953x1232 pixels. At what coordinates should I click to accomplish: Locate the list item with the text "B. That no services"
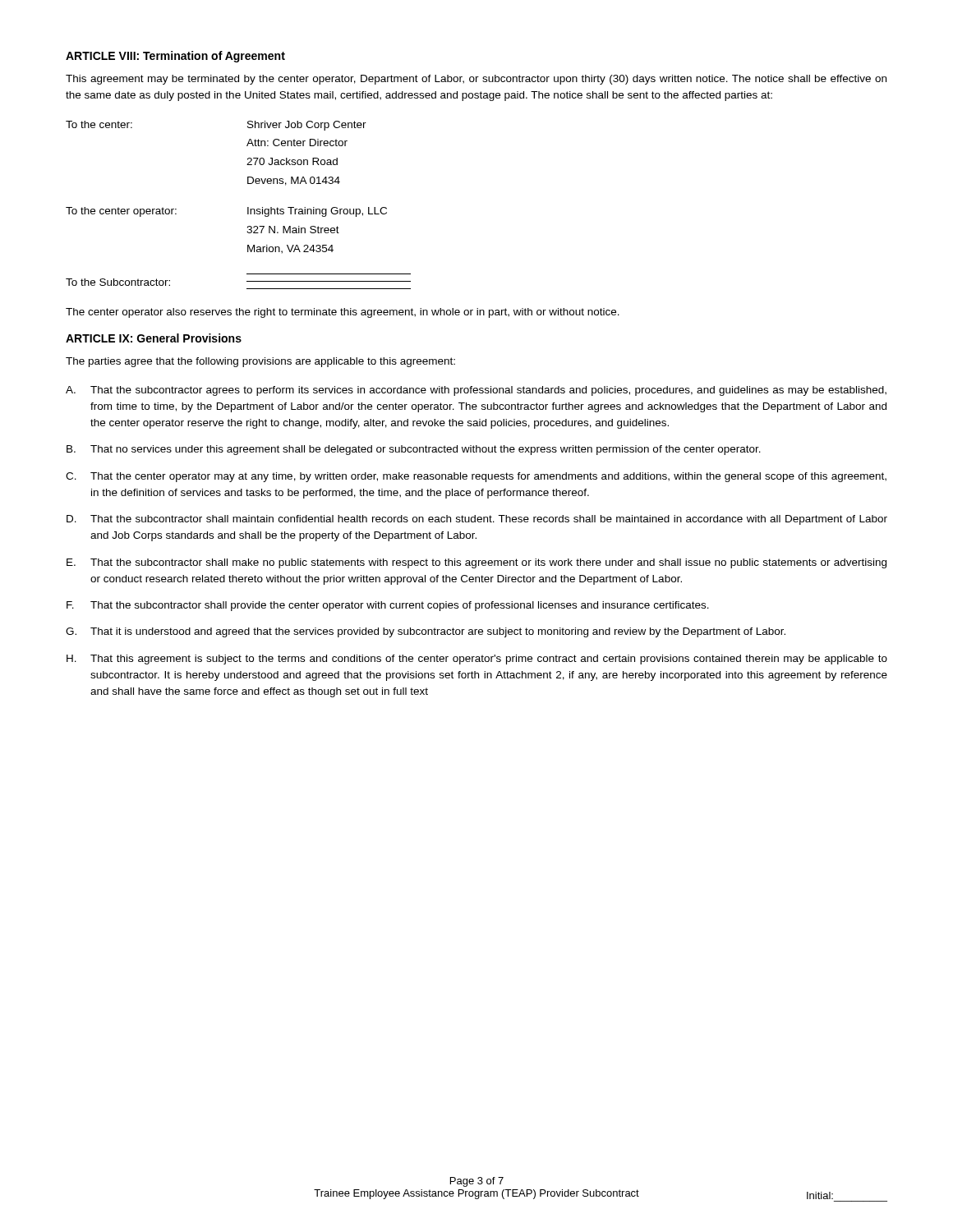point(476,450)
